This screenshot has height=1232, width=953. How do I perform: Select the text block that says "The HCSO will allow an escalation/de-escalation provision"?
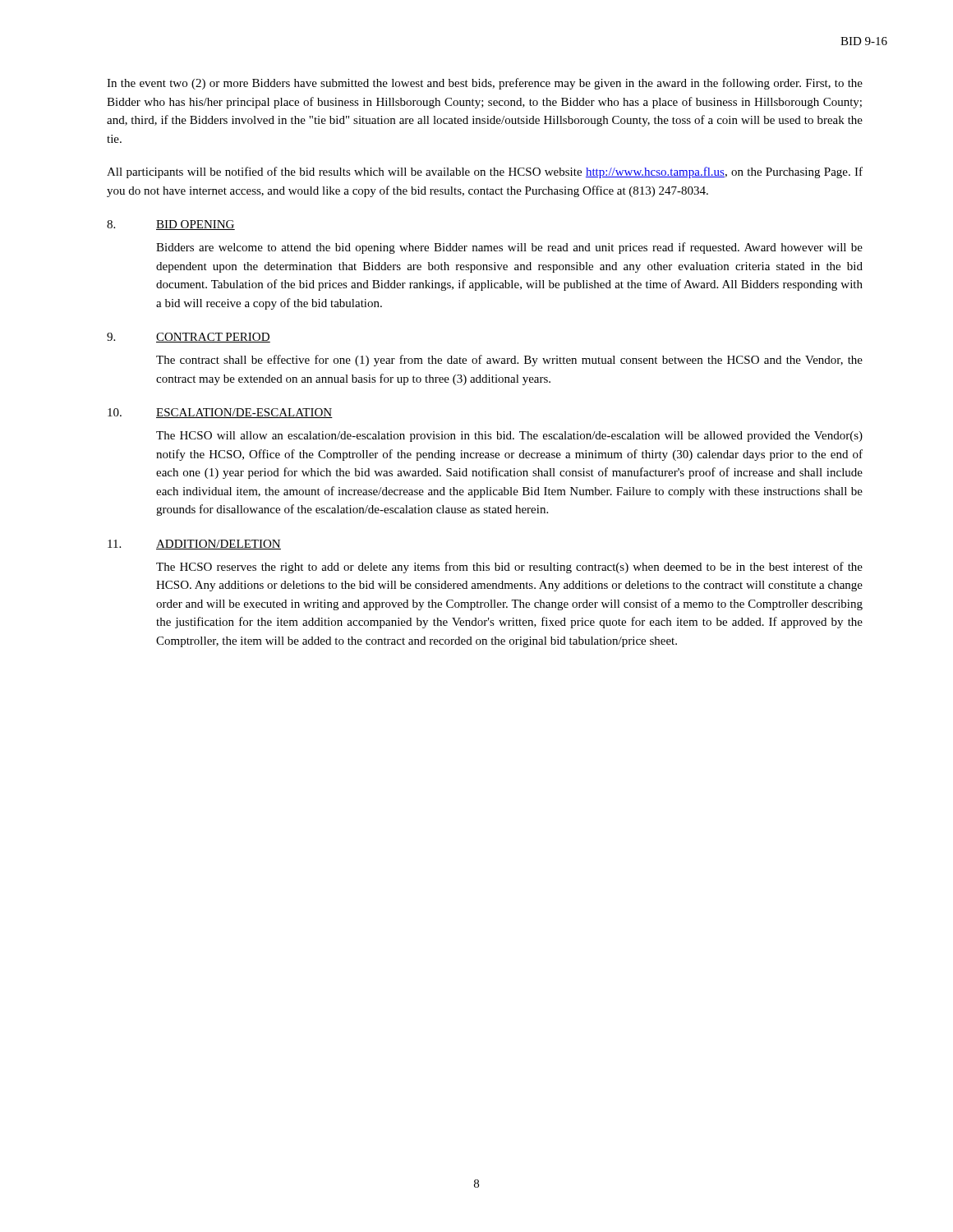[509, 472]
